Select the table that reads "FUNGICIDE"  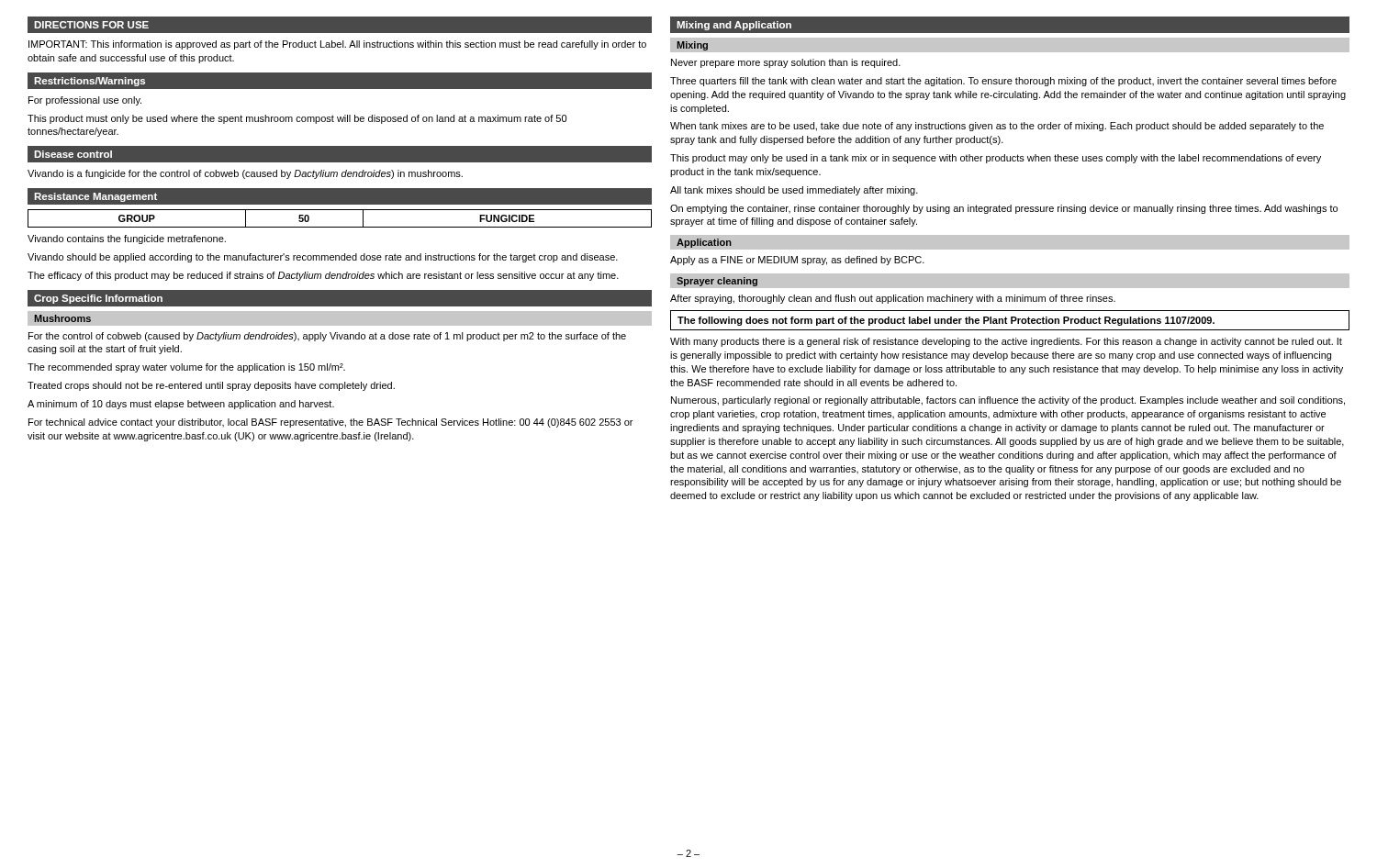(340, 218)
